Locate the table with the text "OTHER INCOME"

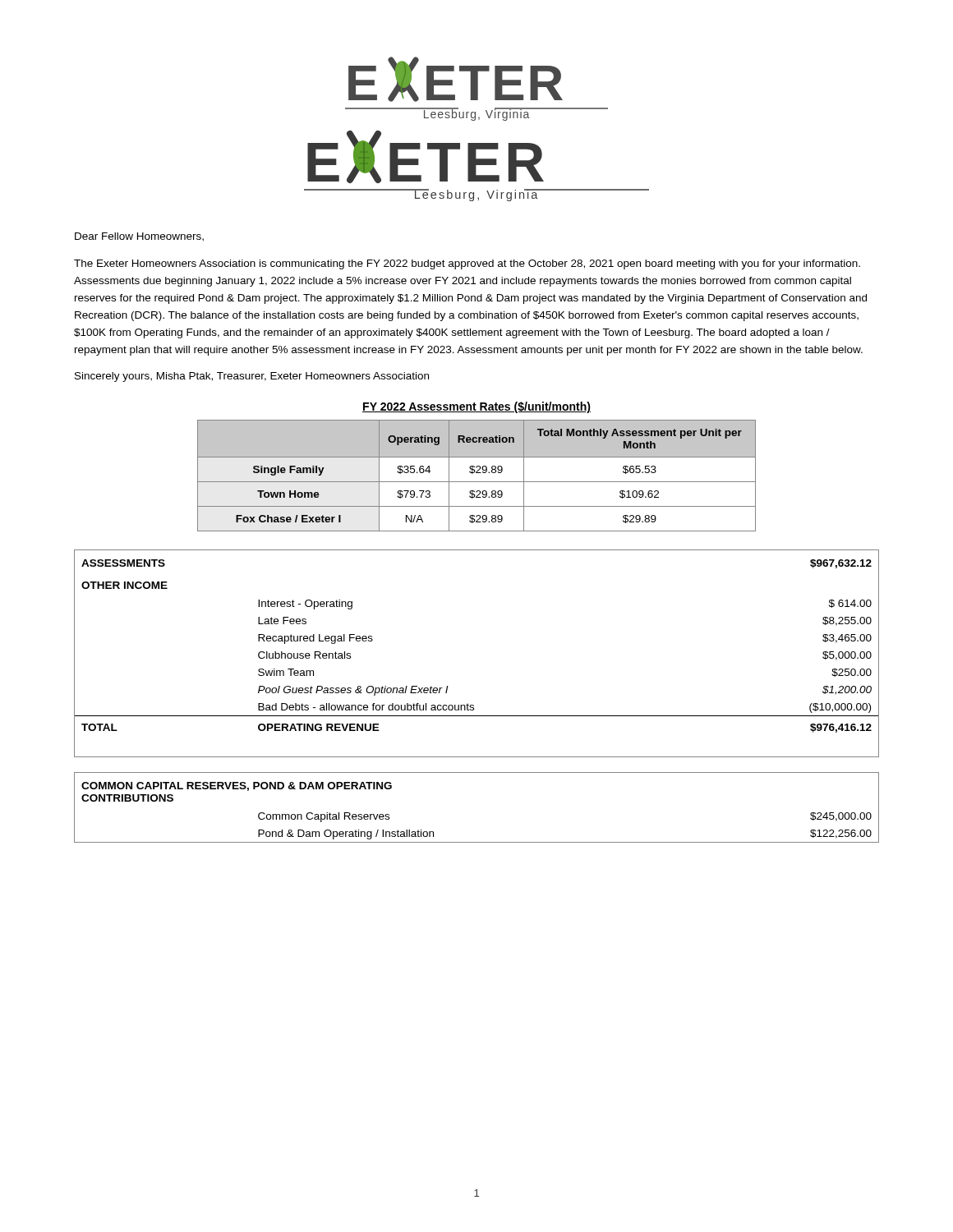476,654
